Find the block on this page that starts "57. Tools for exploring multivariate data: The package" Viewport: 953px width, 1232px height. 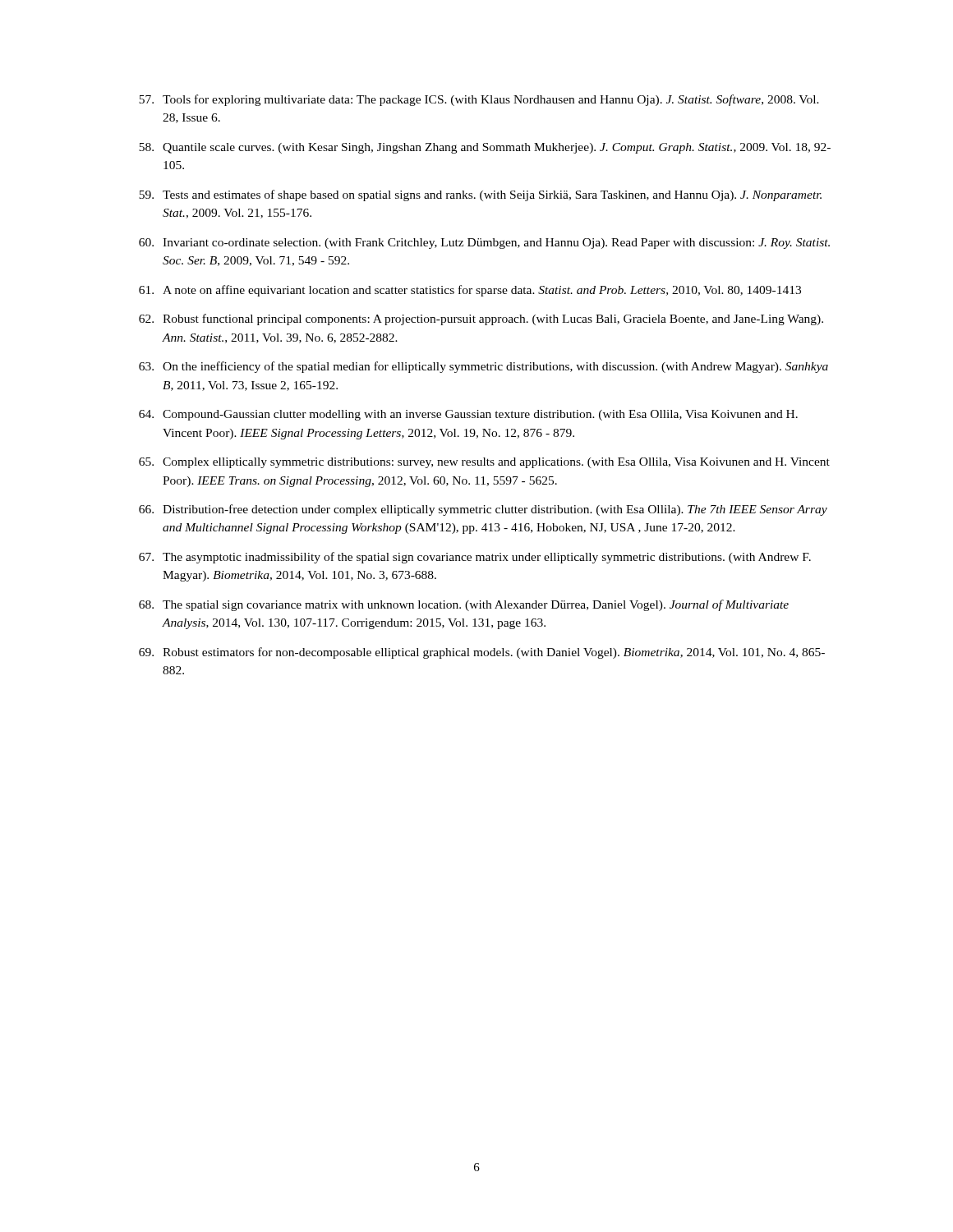[x=476, y=109]
